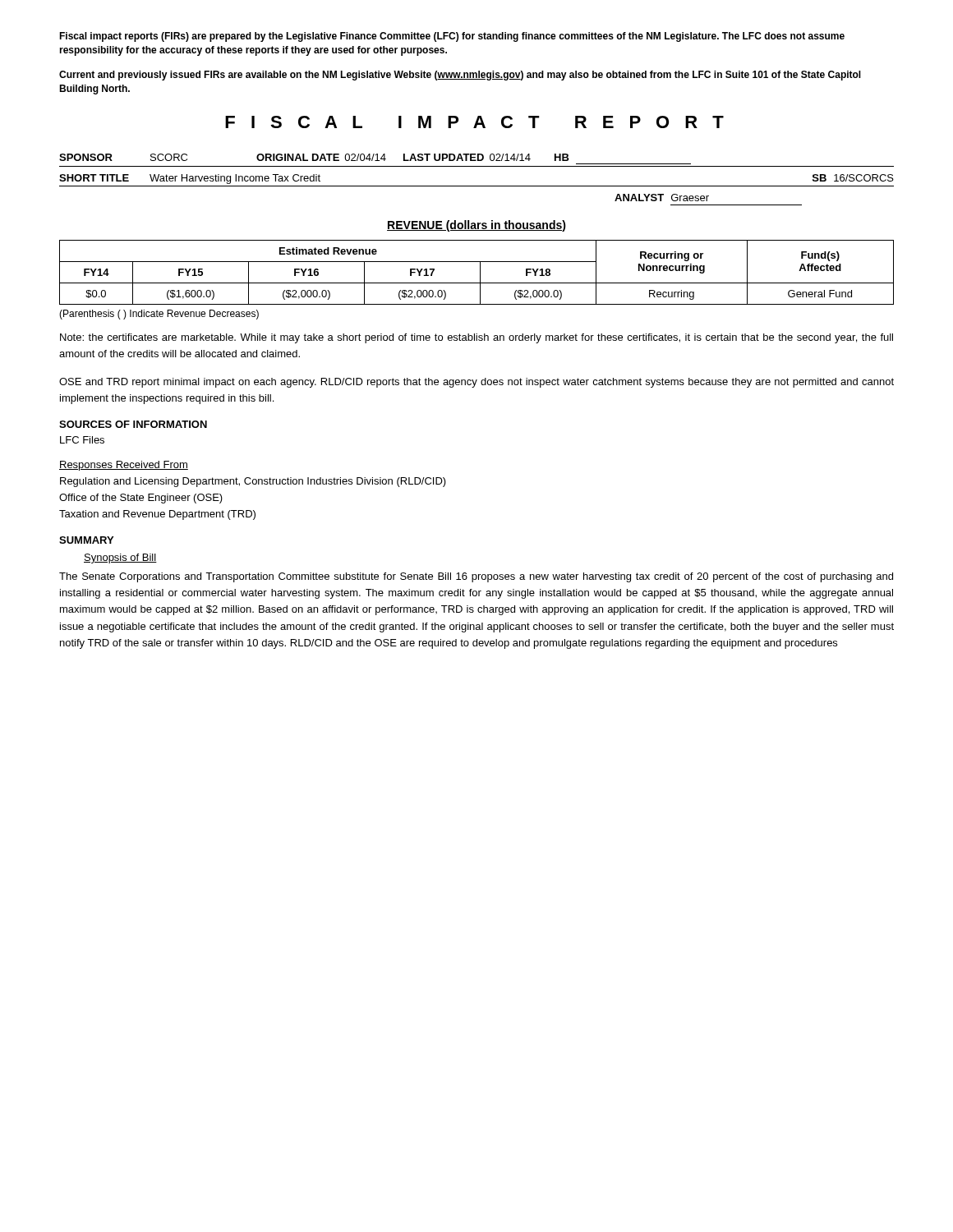The height and width of the screenshot is (1232, 953).
Task: Click where it says "SOURCES OF INFORMATION"
Action: (x=133, y=424)
